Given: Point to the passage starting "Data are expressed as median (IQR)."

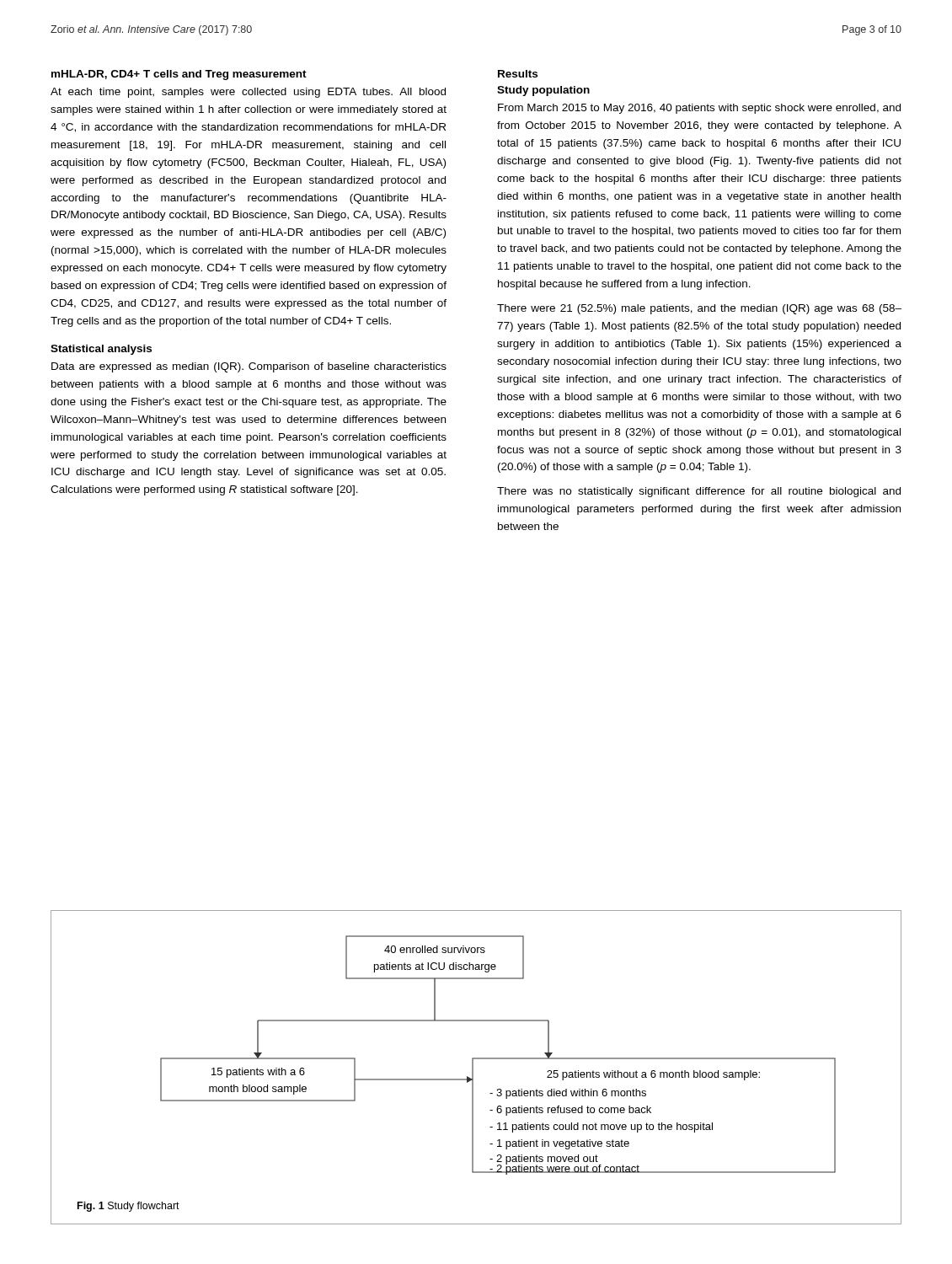Looking at the screenshot, I should (x=249, y=429).
